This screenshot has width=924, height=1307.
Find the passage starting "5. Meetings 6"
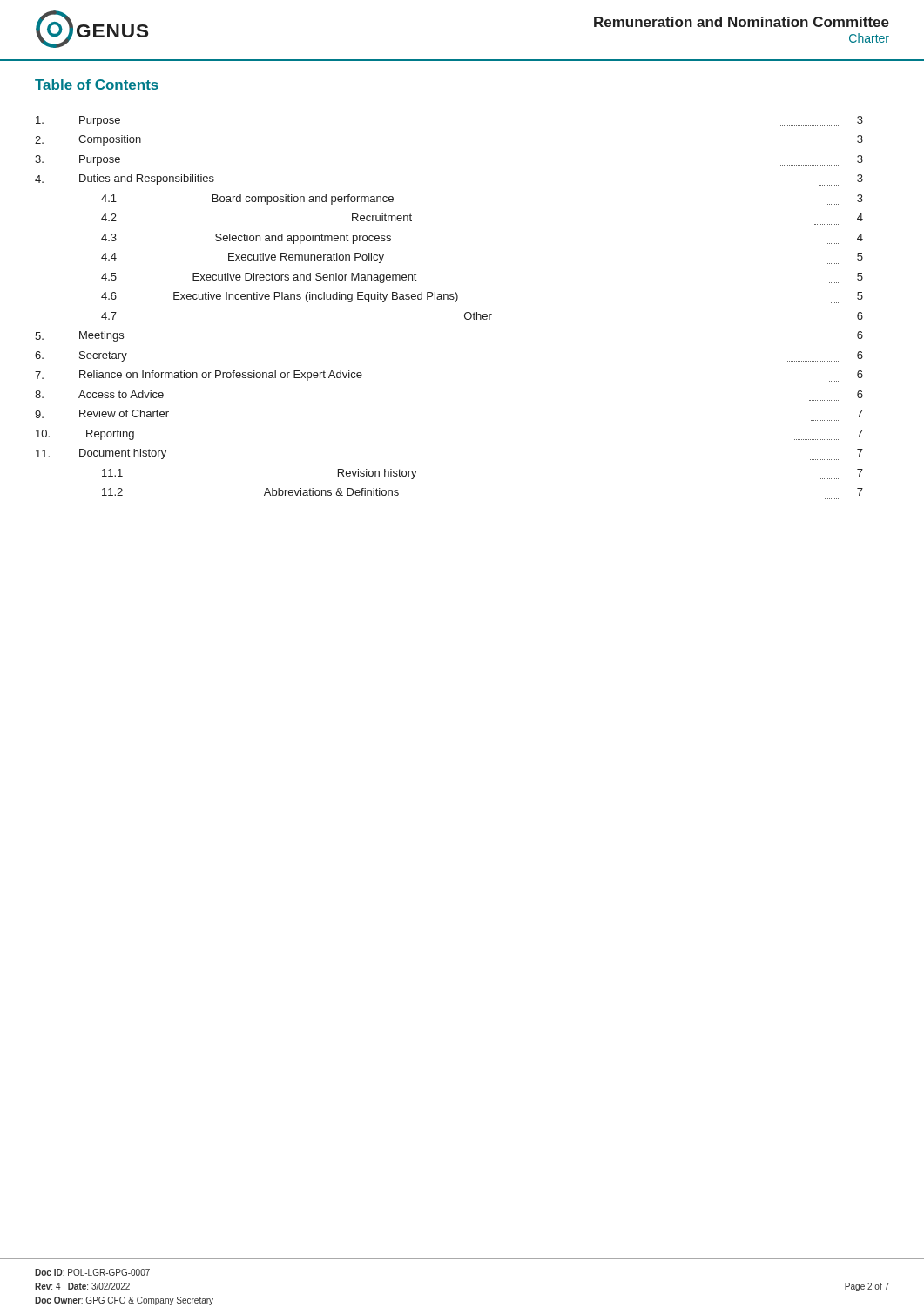click(105, 337)
